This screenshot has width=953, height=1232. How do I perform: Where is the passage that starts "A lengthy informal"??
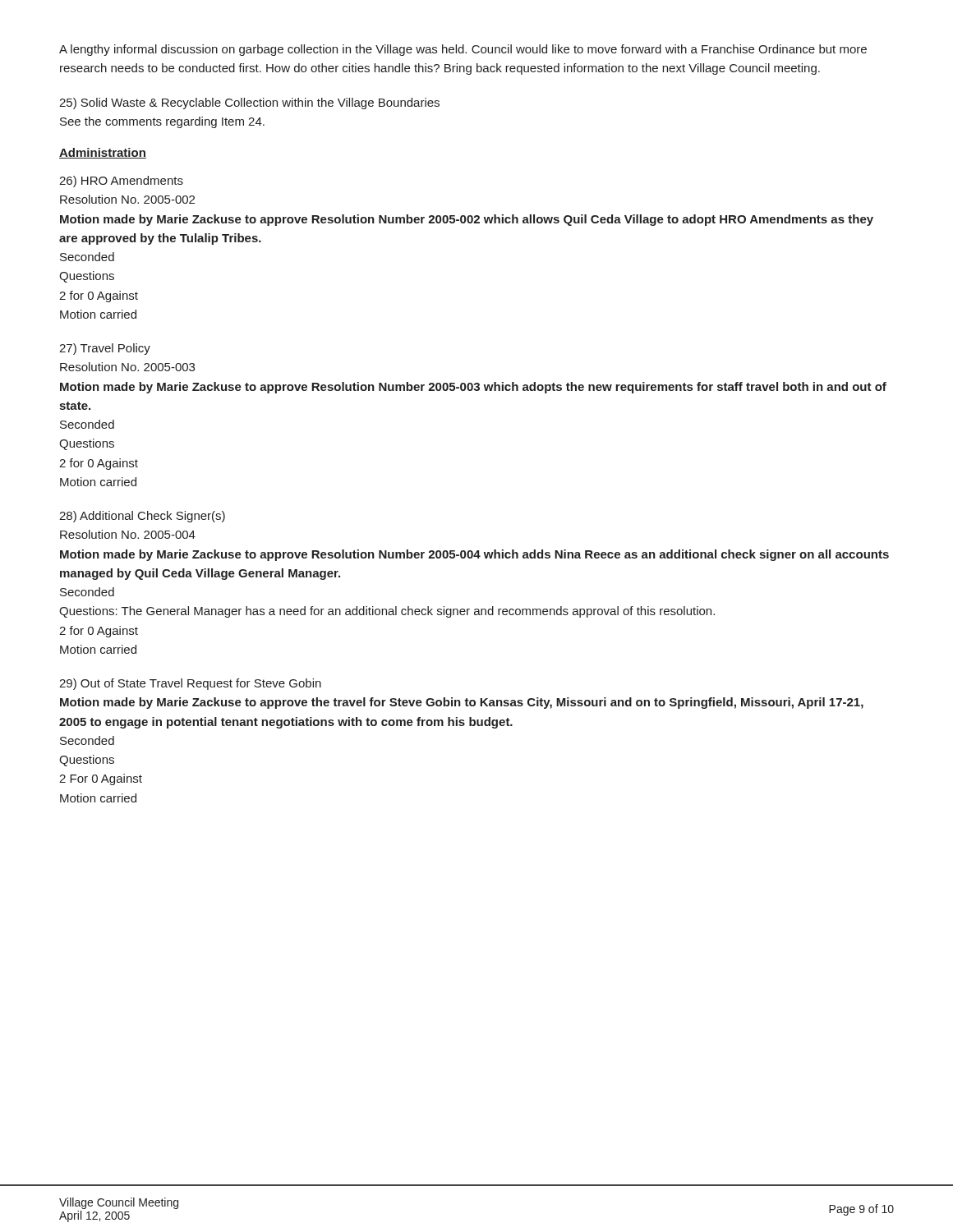(x=463, y=58)
